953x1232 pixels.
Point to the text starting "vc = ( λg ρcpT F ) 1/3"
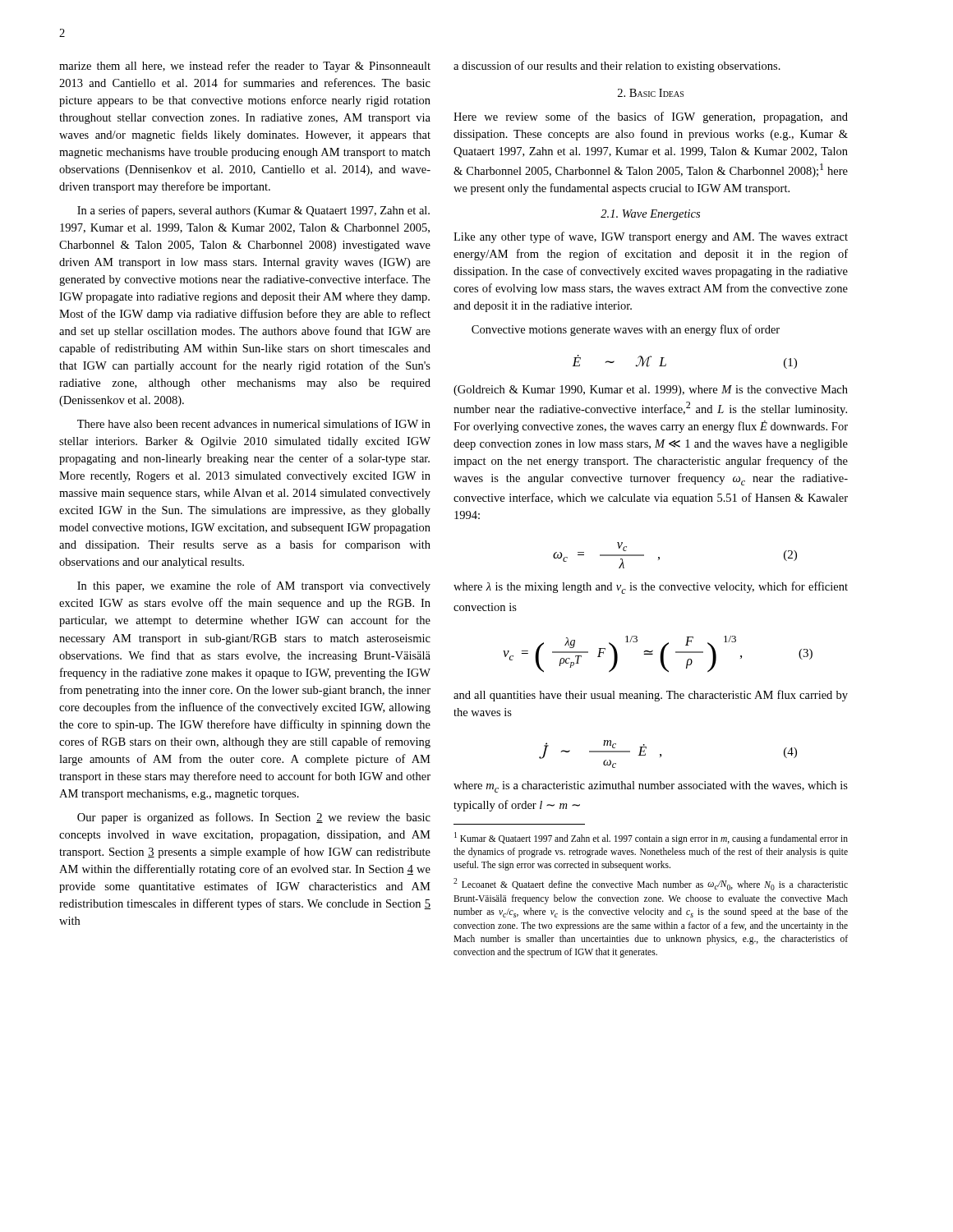point(651,653)
